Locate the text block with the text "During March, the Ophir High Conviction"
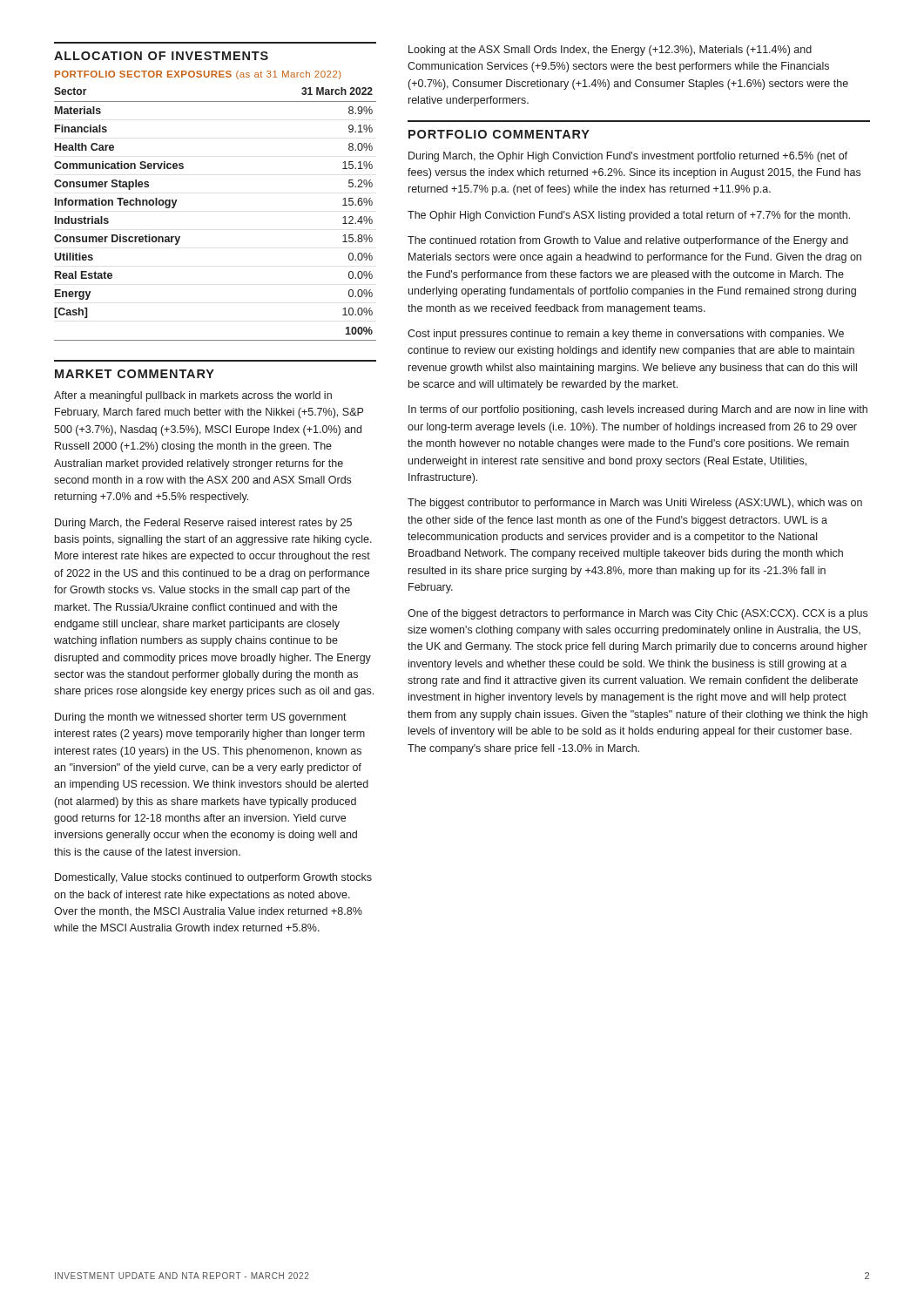This screenshot has height=1307, width=924. [634, 172]
